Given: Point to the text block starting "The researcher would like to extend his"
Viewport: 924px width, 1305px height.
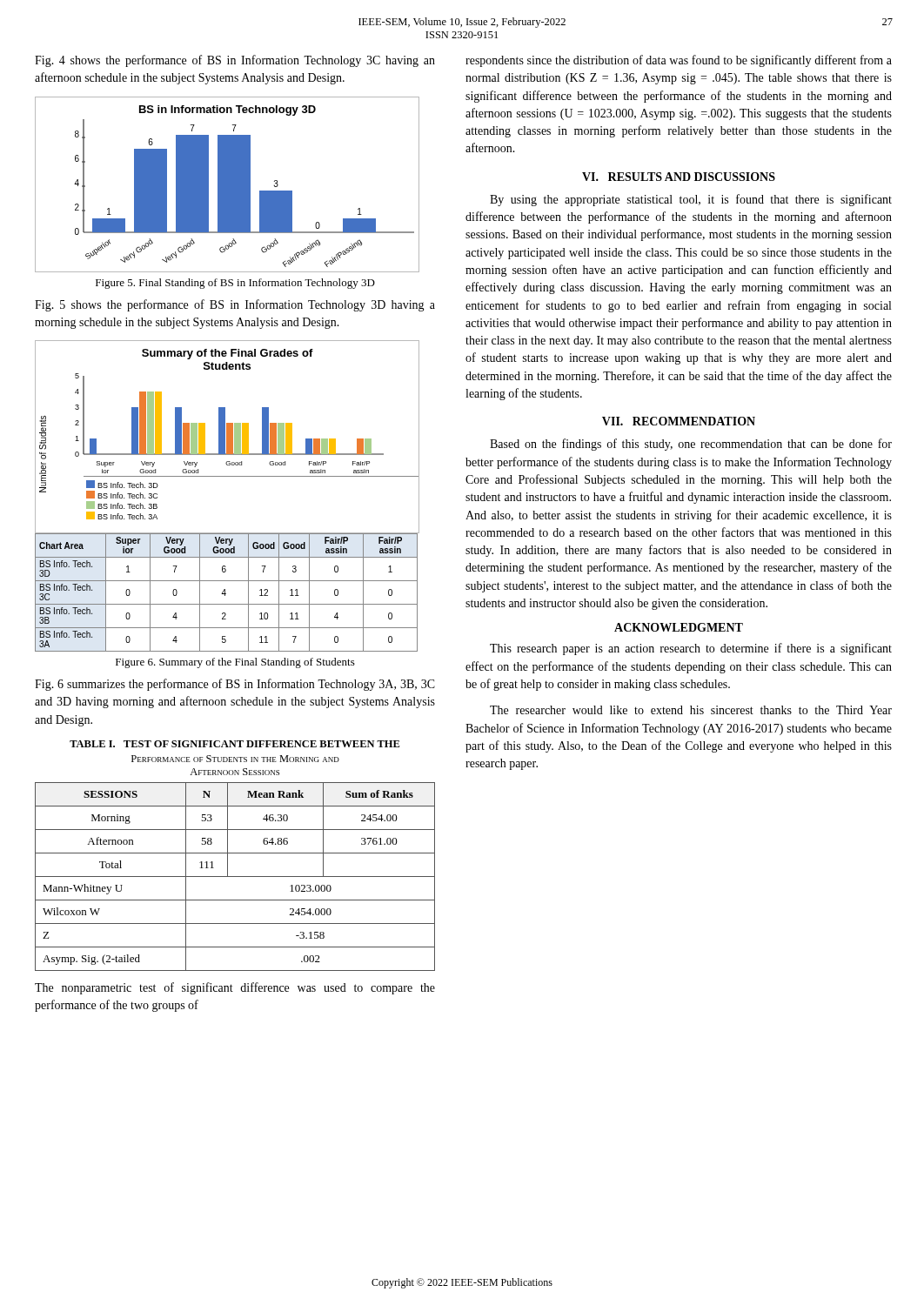Looking at the screenshot, I should (x=679, y=737).
